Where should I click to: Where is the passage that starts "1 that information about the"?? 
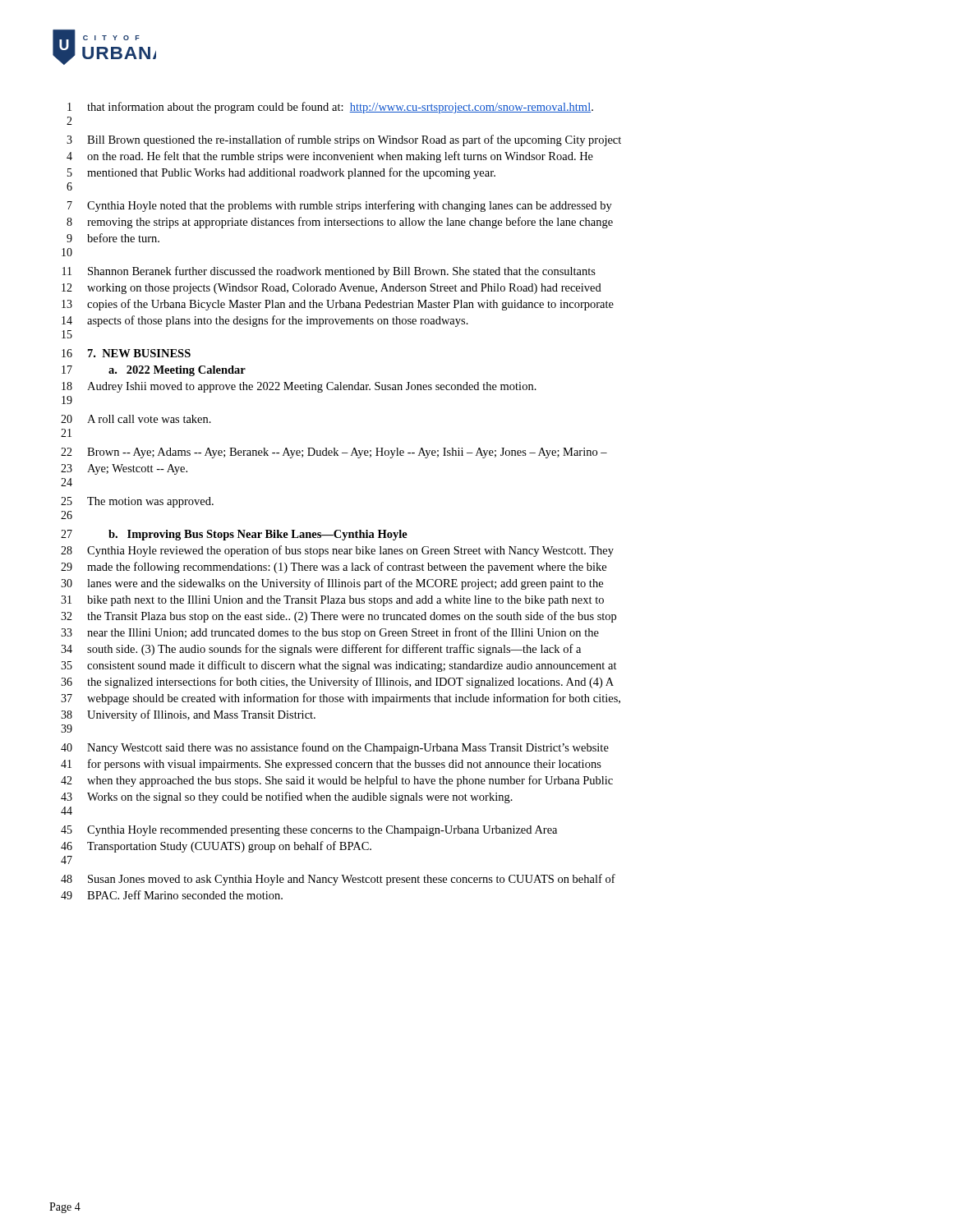[476, 107]
